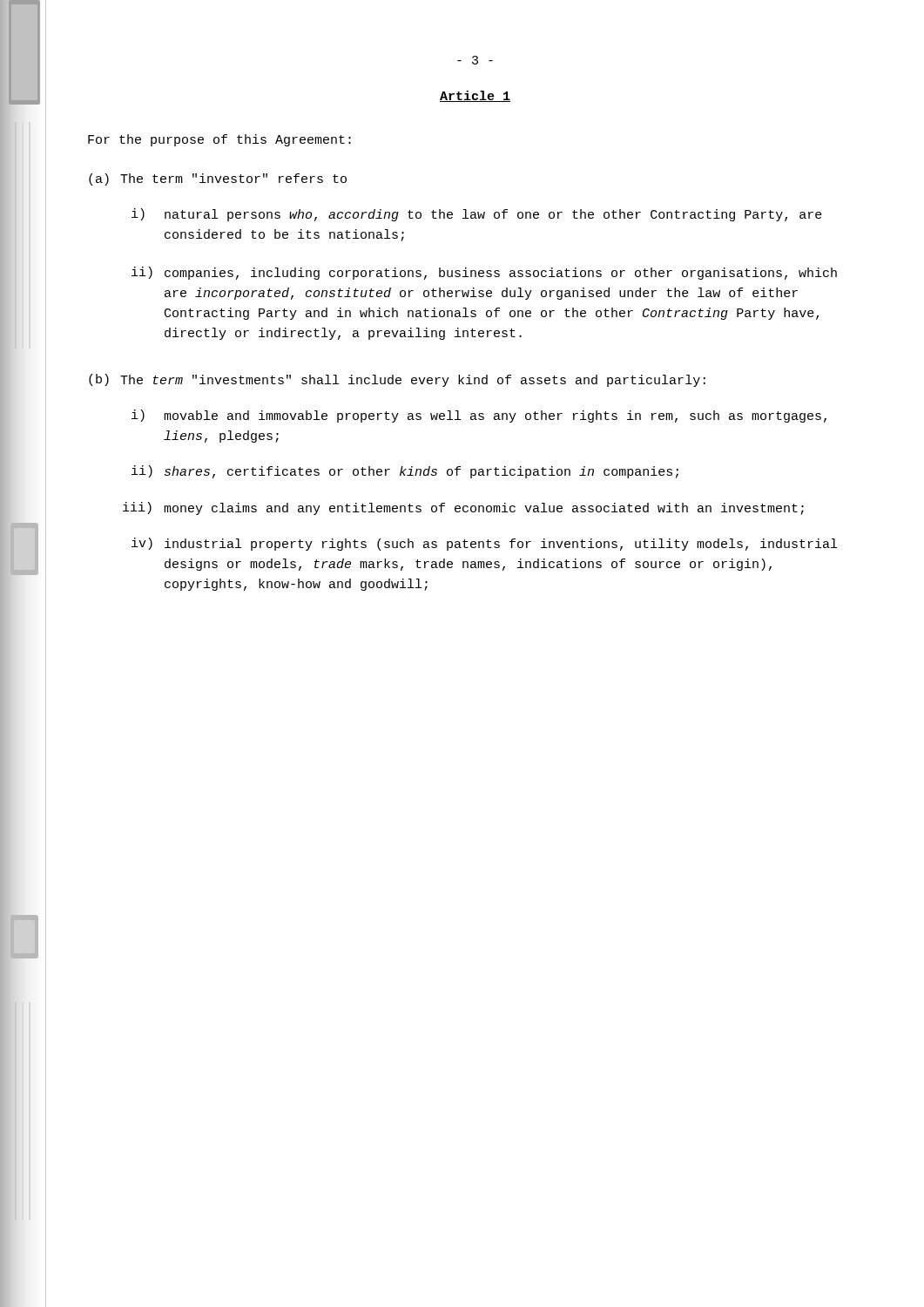The height and width of the screenshot is (1307, 924).
Task: Navigate to the block starting "iii) money claims and any entitlements of economic"
Action: pyautogui.click(x=464, y=509)
